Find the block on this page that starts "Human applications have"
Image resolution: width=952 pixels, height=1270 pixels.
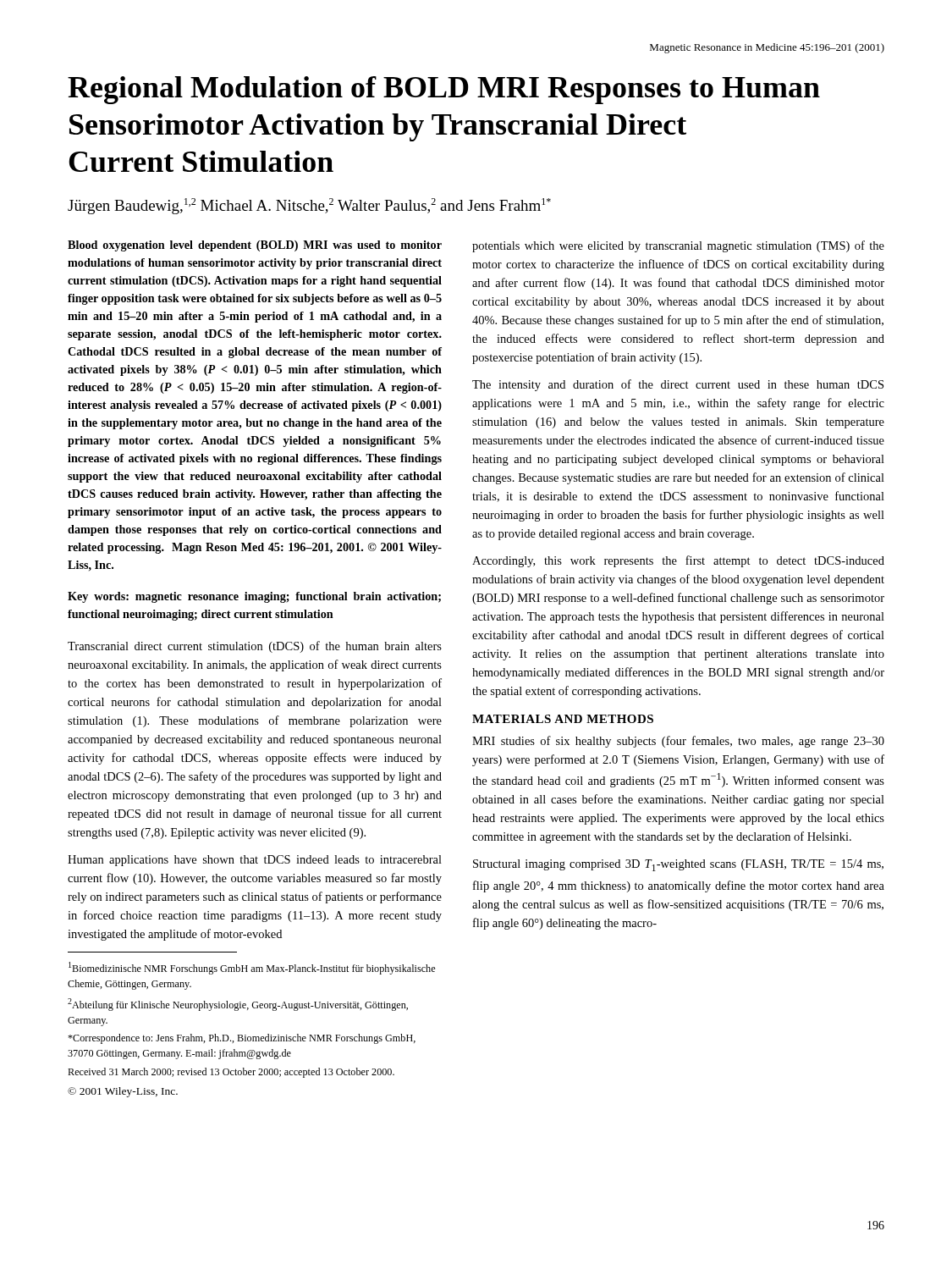coord(255,897)
